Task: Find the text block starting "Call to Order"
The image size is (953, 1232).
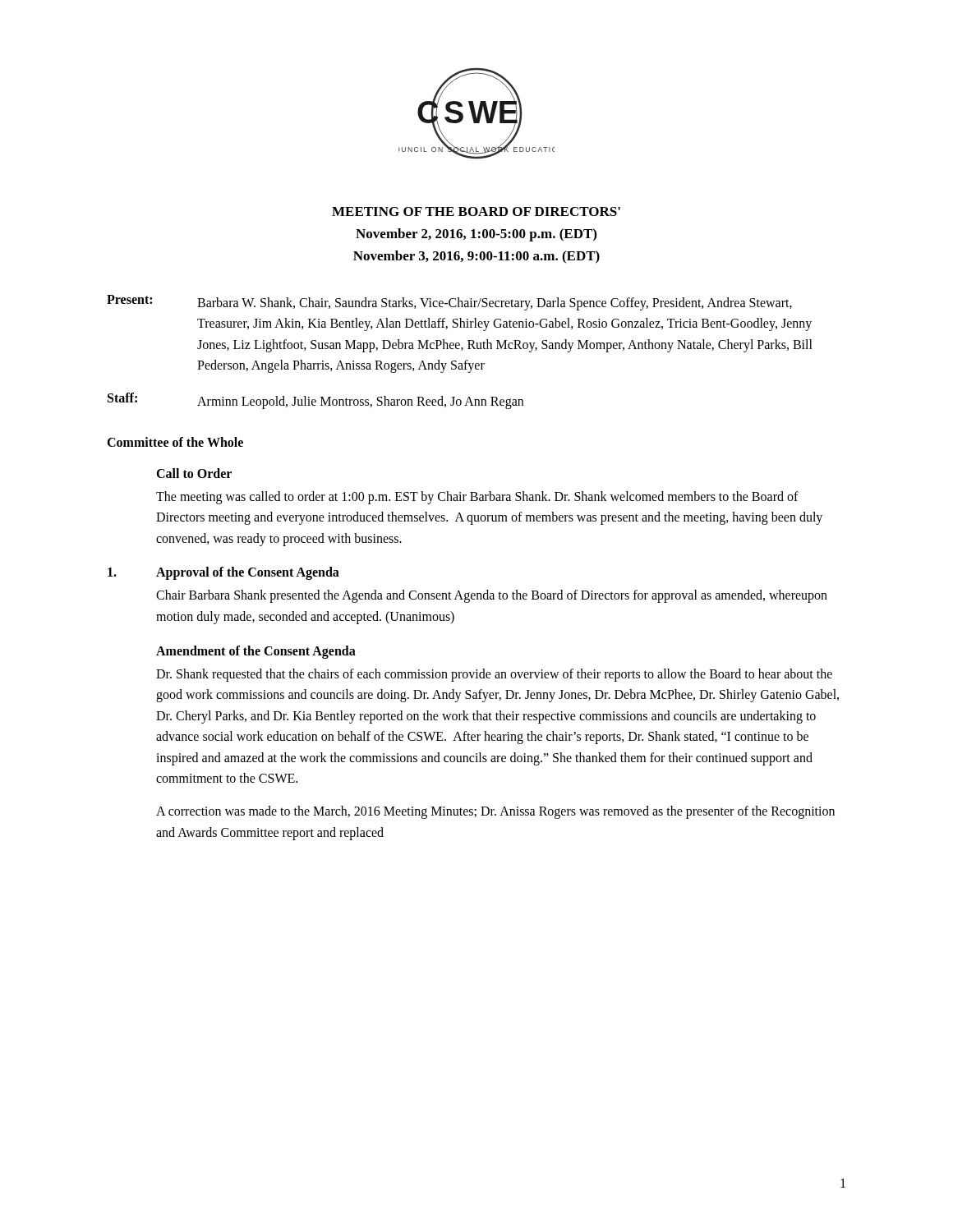Action: point(194,473)
